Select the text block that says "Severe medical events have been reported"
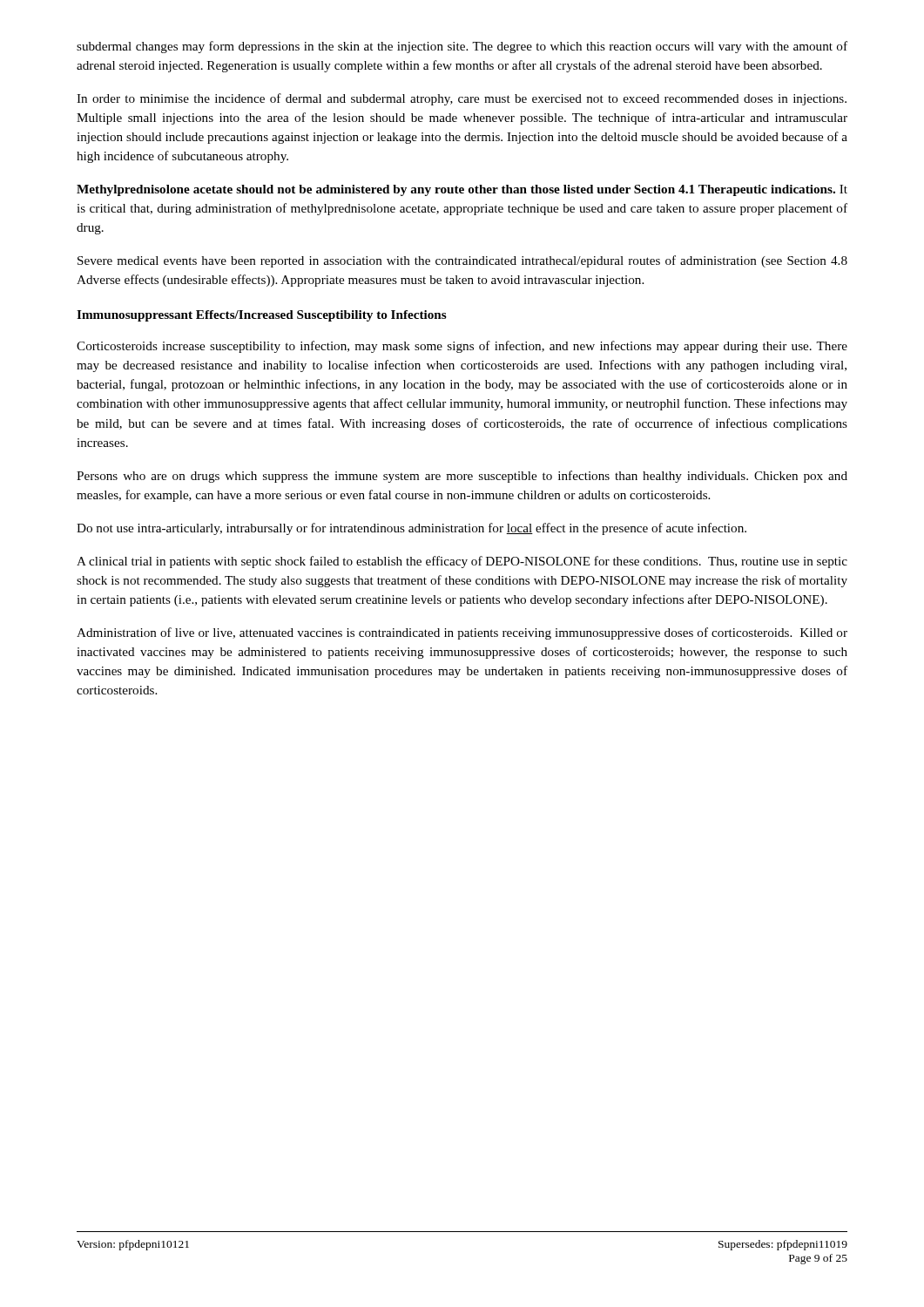This screenshot has width=924, height=1307. coord(462,270)
